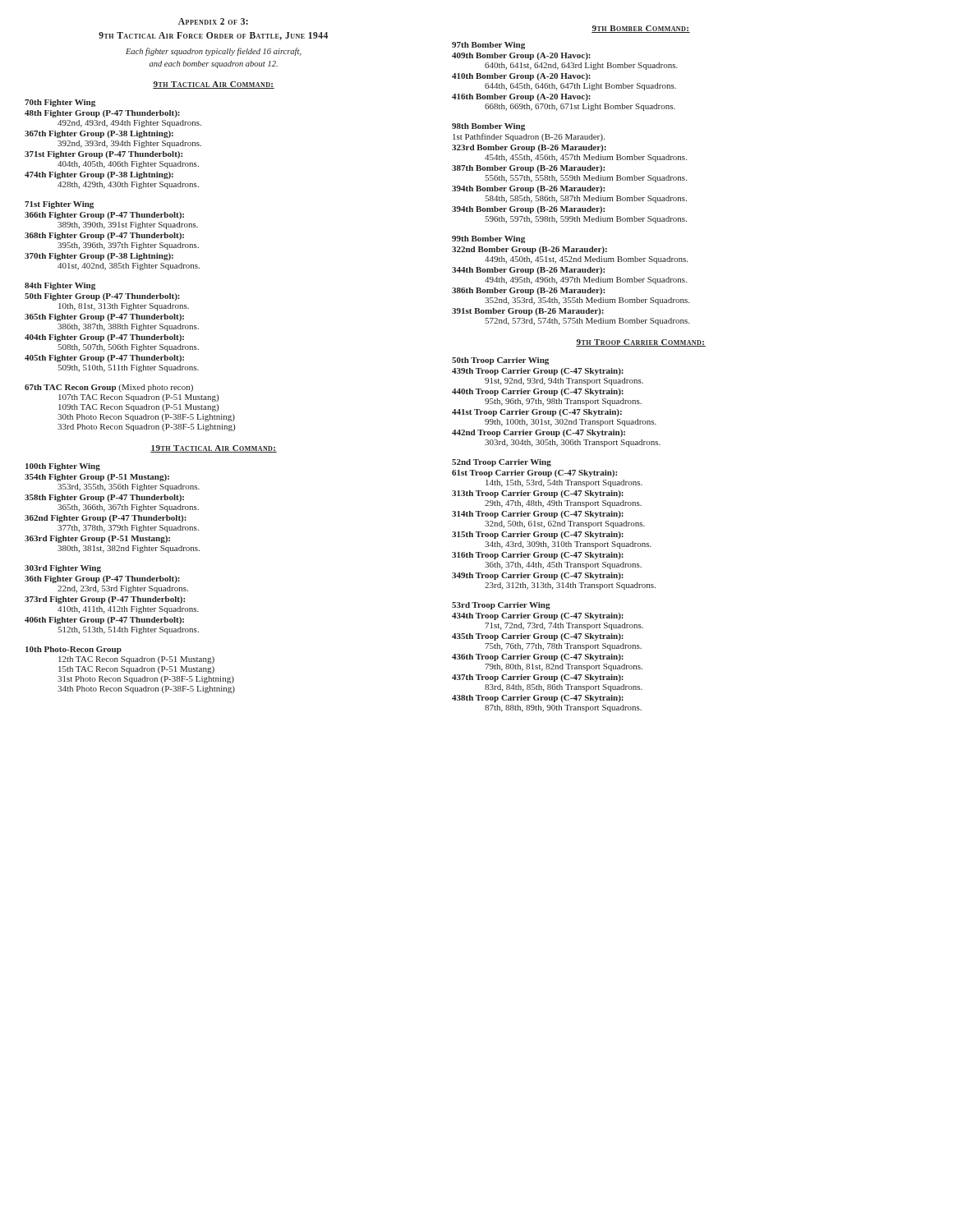Select the section header that says "19th Tactical Air Command:"

[x=214, y=448]
